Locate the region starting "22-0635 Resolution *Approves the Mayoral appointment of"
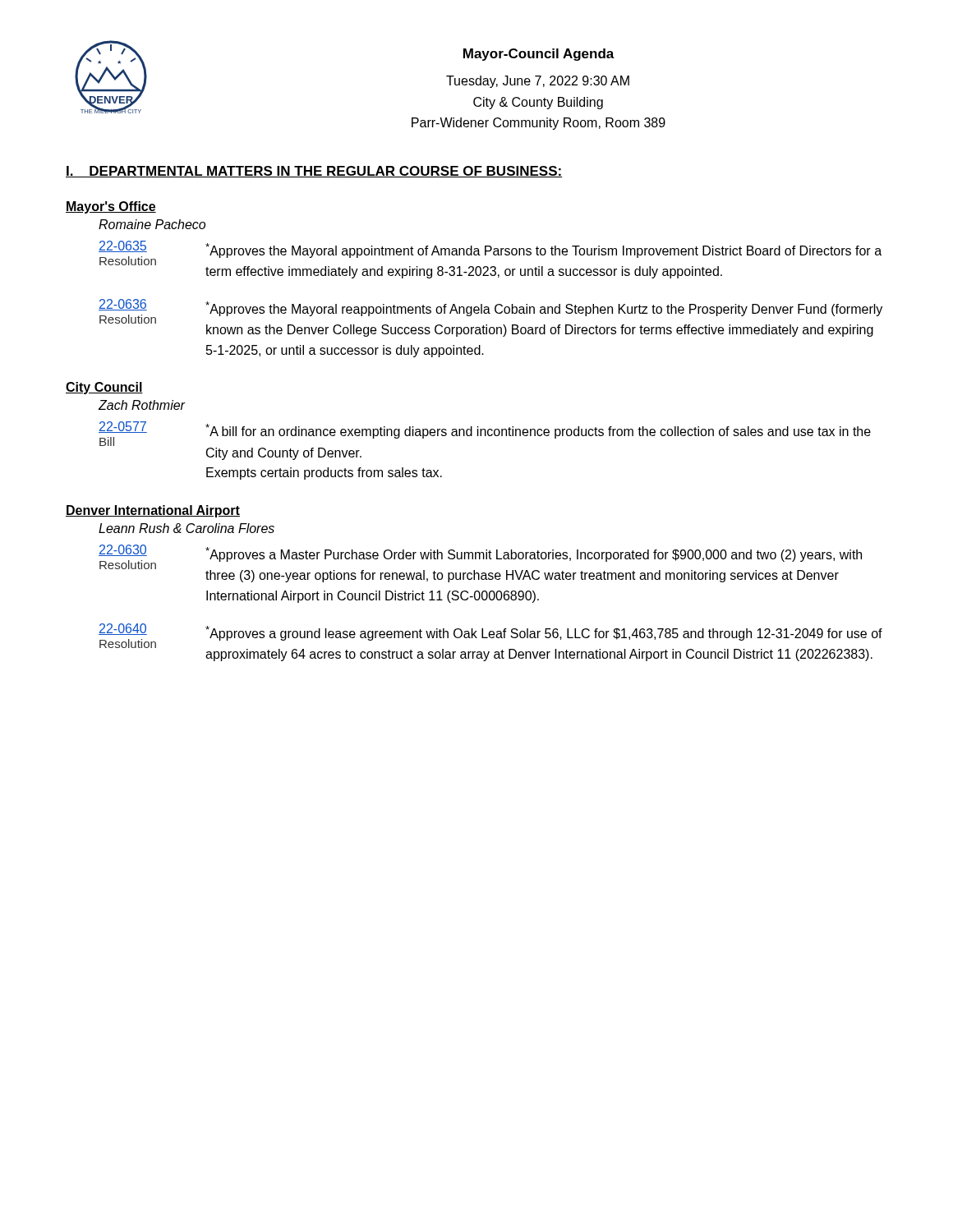The width and height of the screenshot is (953, 1232). (x=493, y=261)
